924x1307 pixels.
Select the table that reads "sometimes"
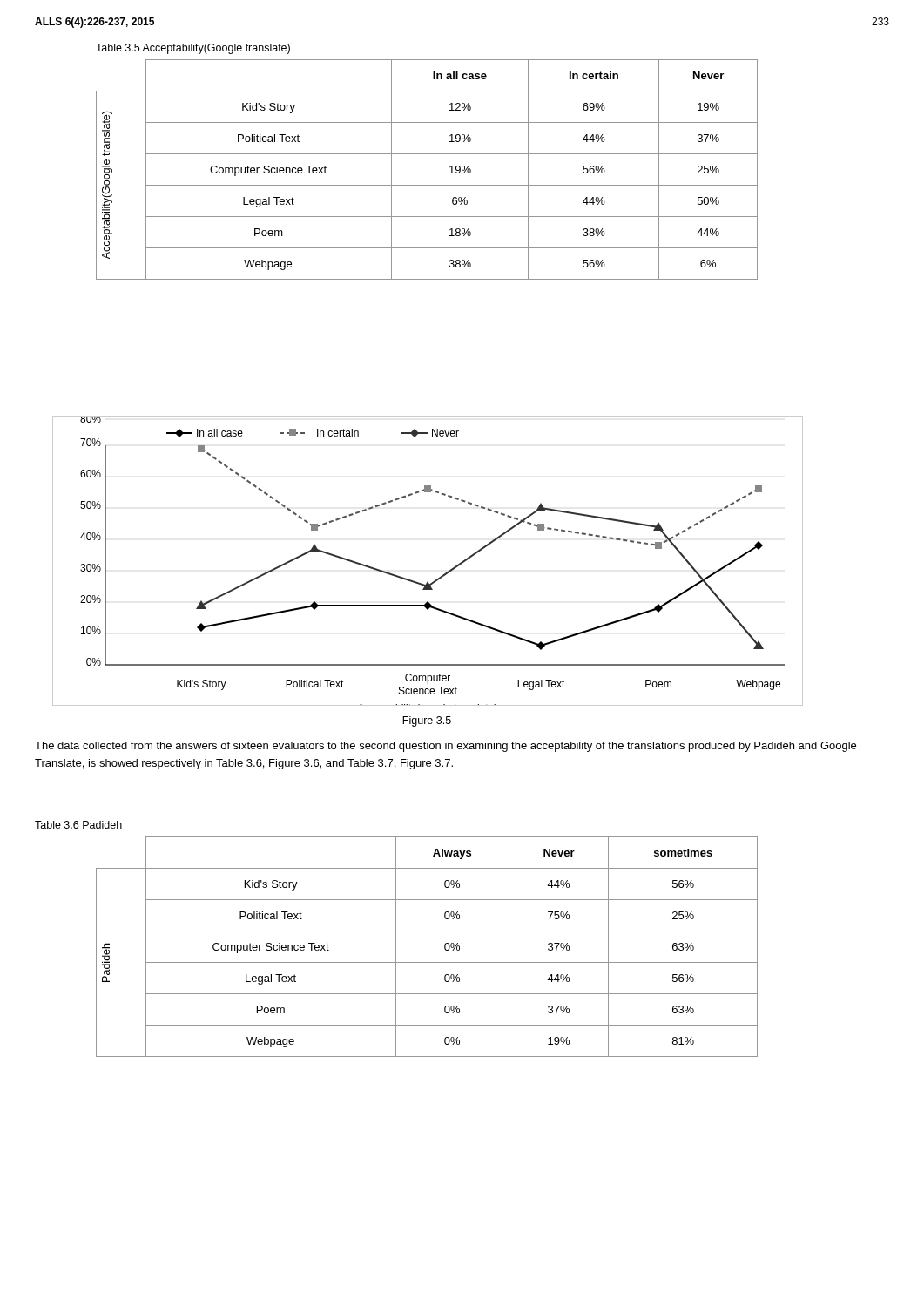click(x=427, y=947)
